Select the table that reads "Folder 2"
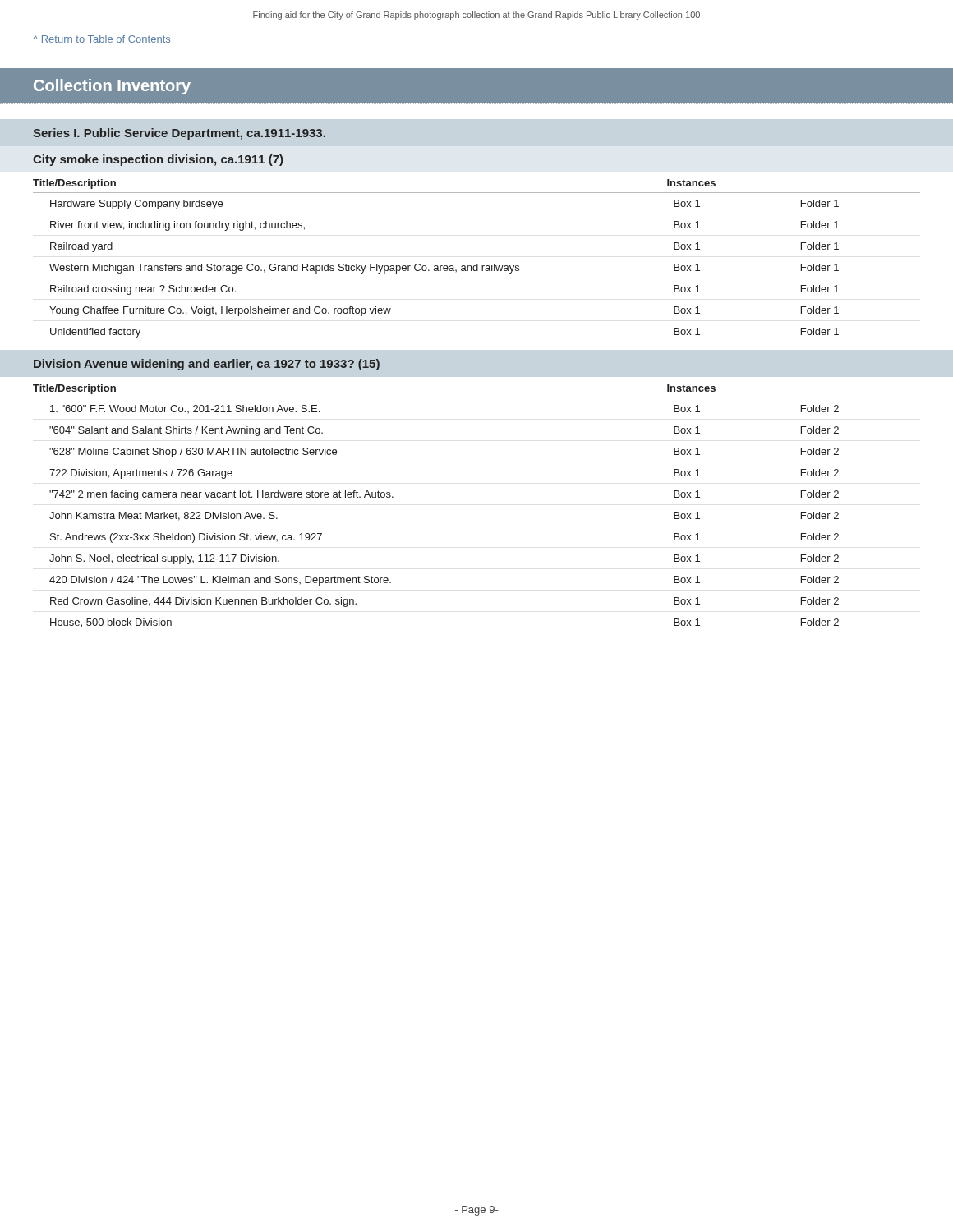 point(476,505)
